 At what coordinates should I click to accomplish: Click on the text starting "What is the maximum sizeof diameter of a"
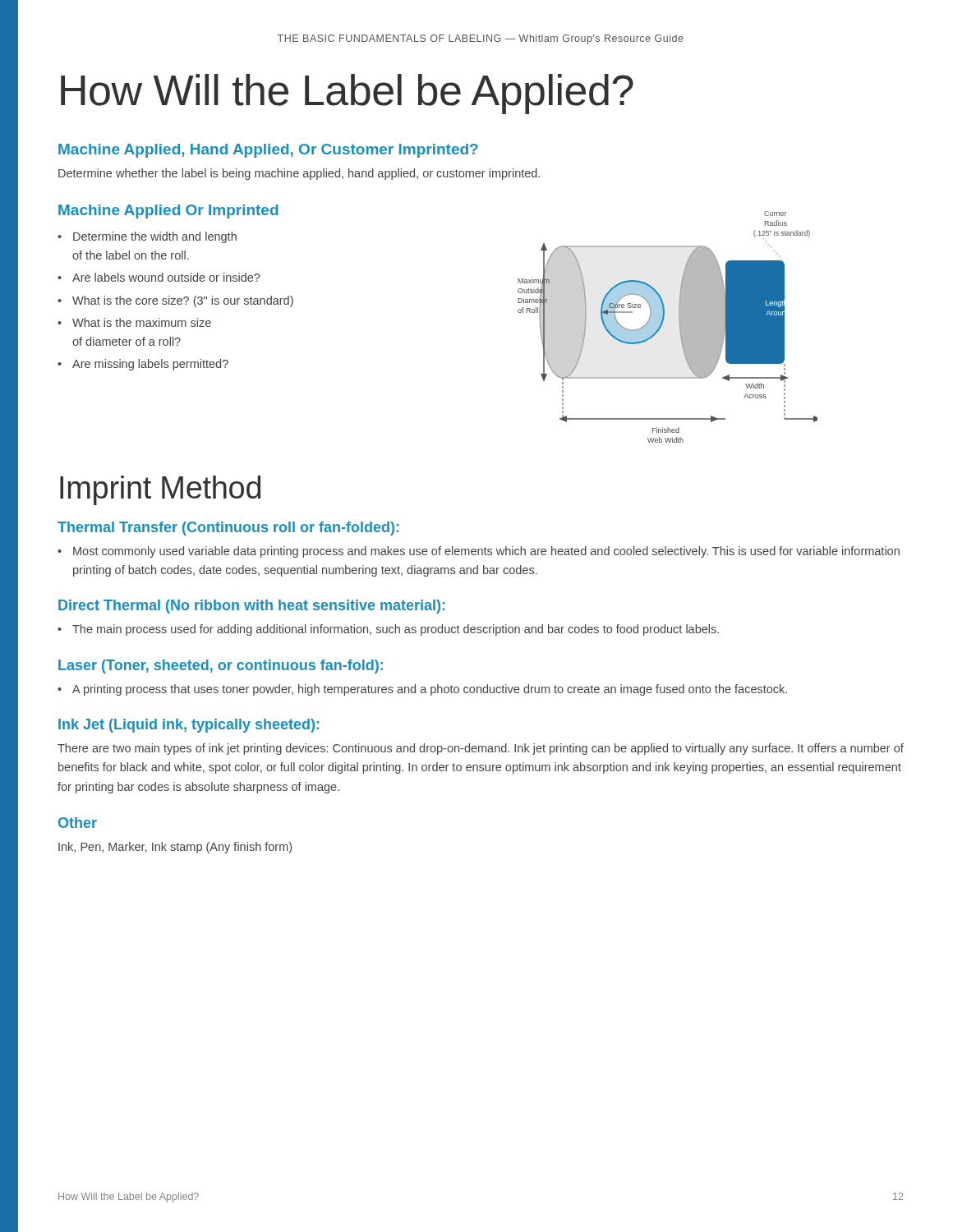142,332
